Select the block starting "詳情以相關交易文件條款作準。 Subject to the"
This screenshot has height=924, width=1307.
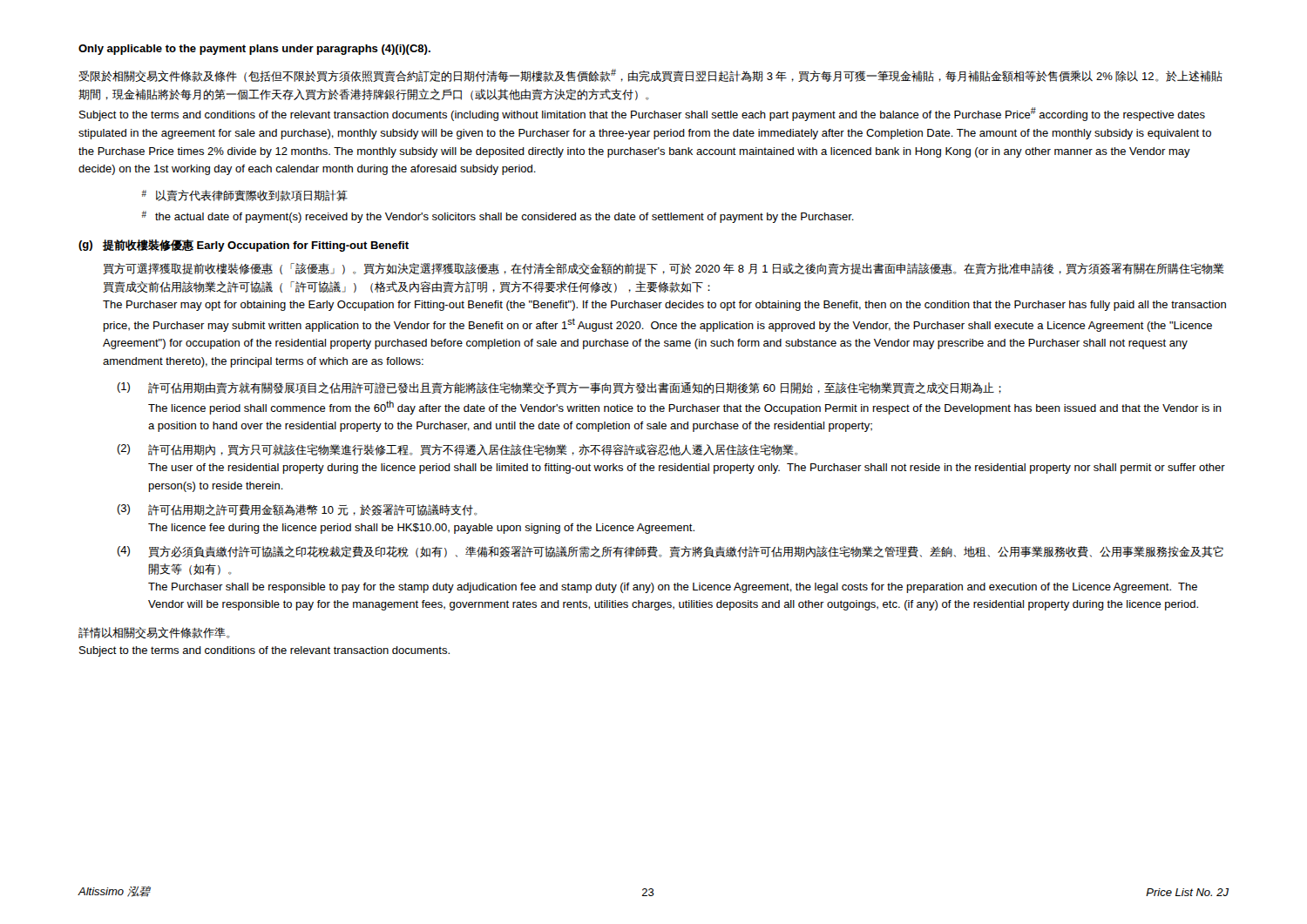264,641
